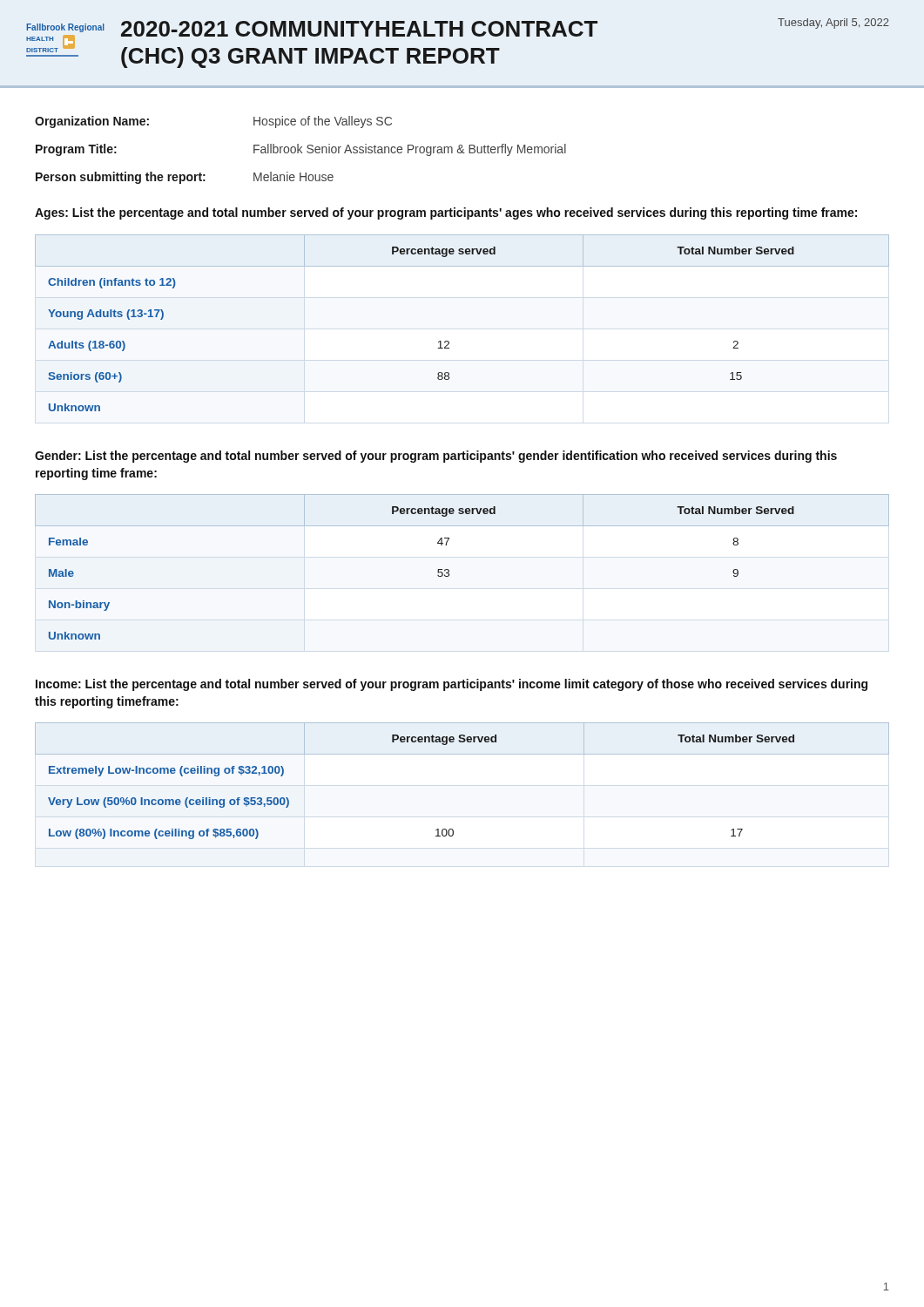The height and width of the screenshot is (1307, 924).
Task: Find the title
Action: [x=312, y=43]
